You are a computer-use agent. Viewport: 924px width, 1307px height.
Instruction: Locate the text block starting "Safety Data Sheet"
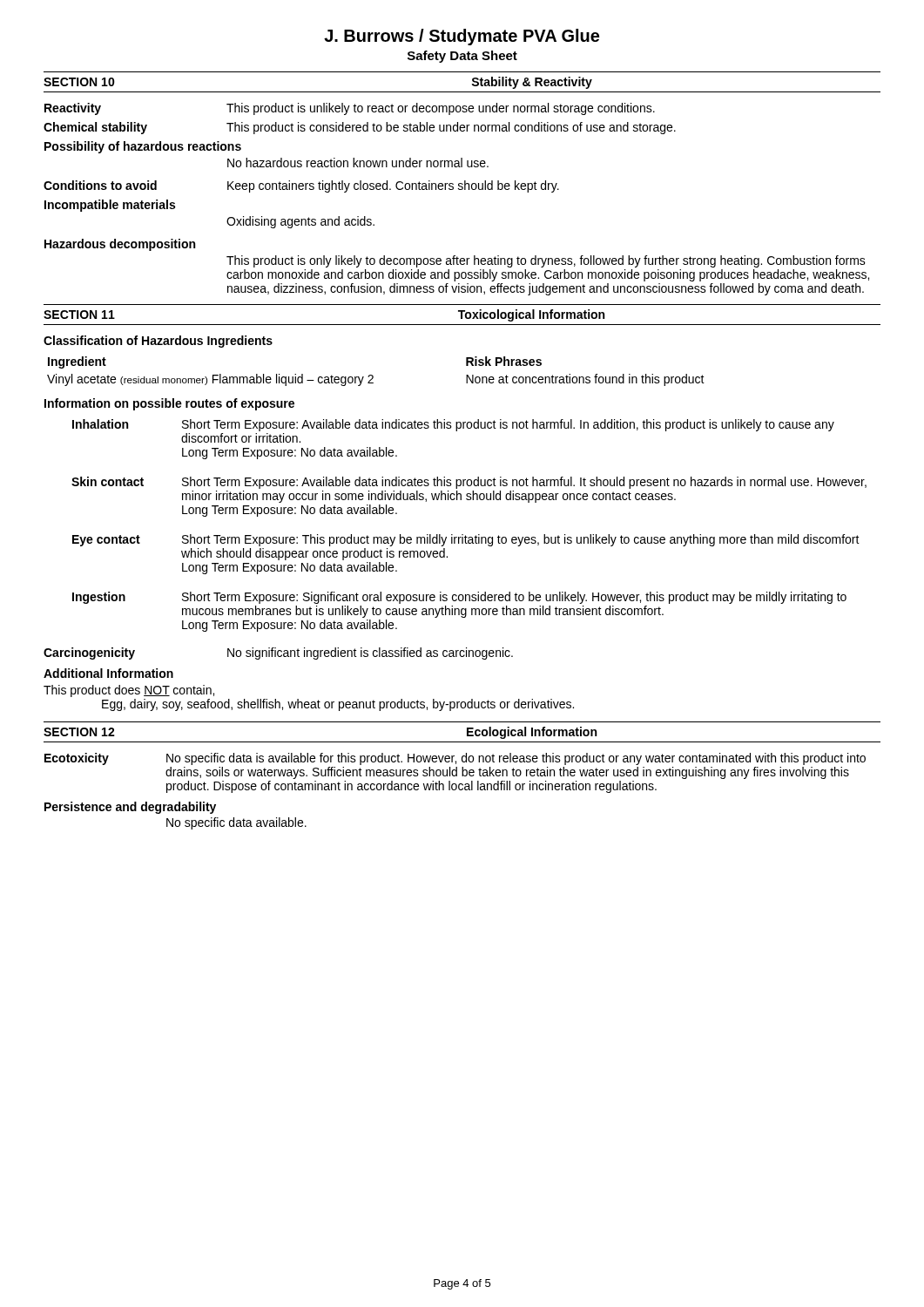(462, 55)
